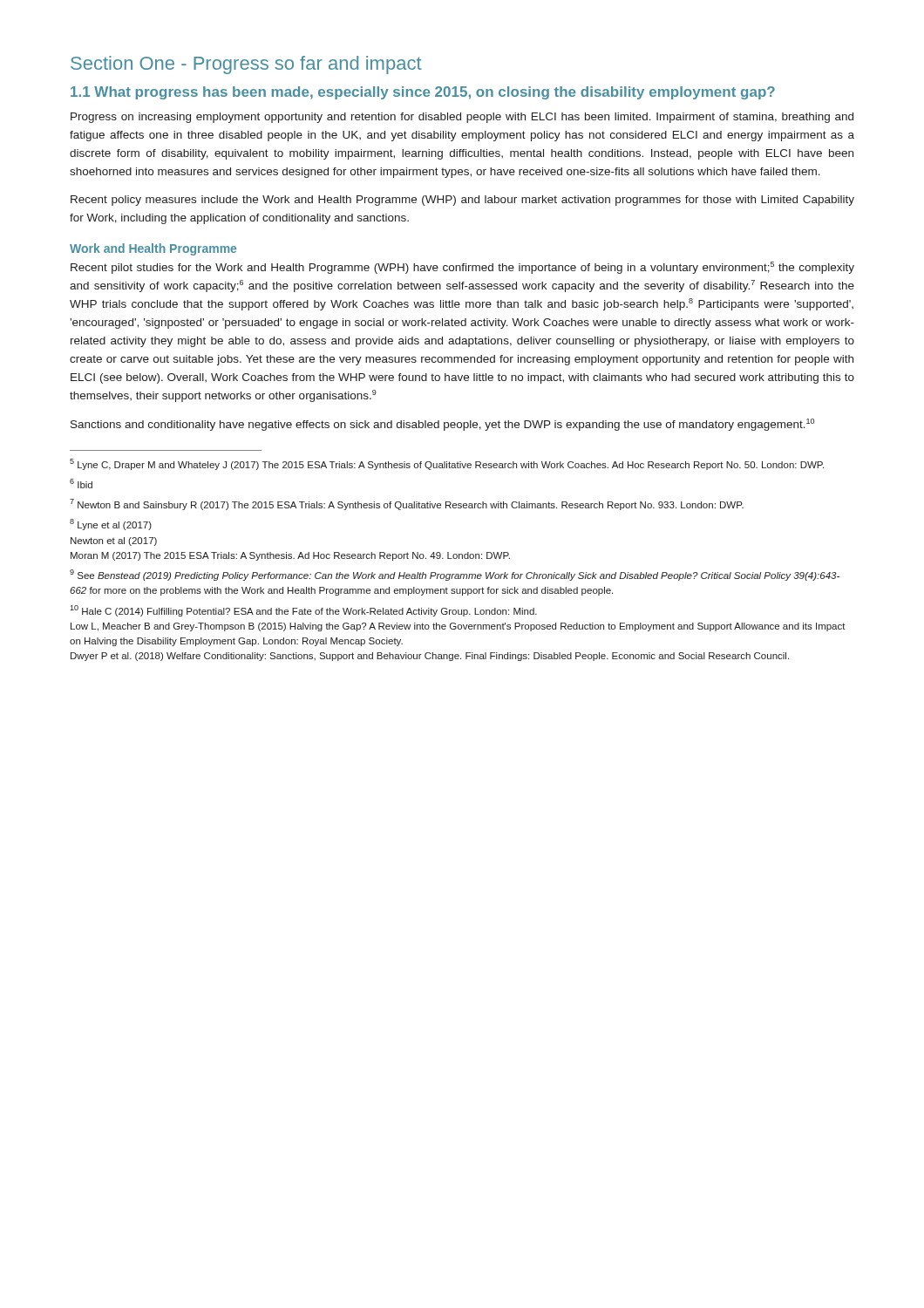This screenshot has width=924, height=1308.
Task: Where is the passage that starts "Recent policy measures include the Work and"?
Action: [x=462, y=210]
